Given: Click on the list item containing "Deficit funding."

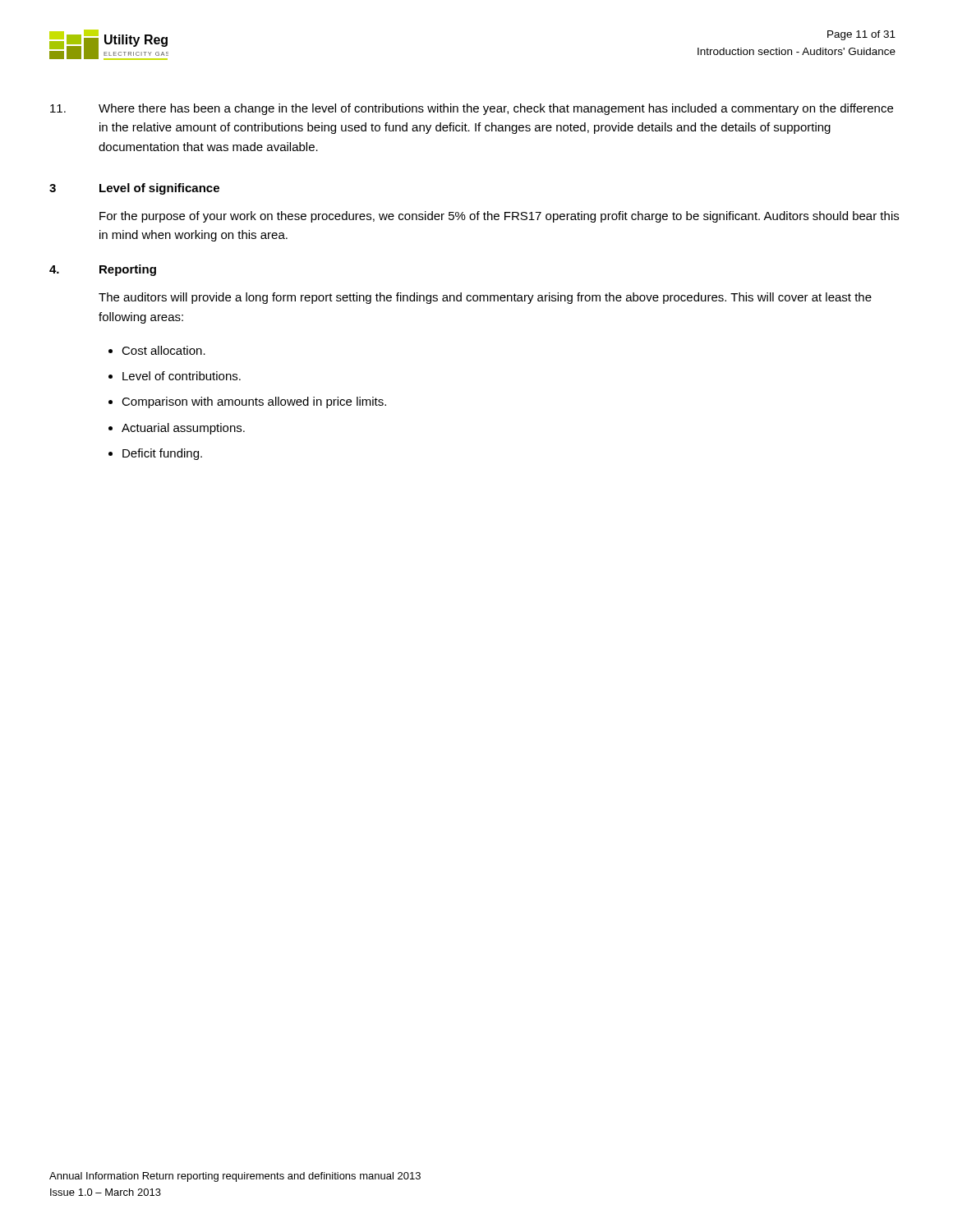Looking at the screenshot, I should coord(162,453).
